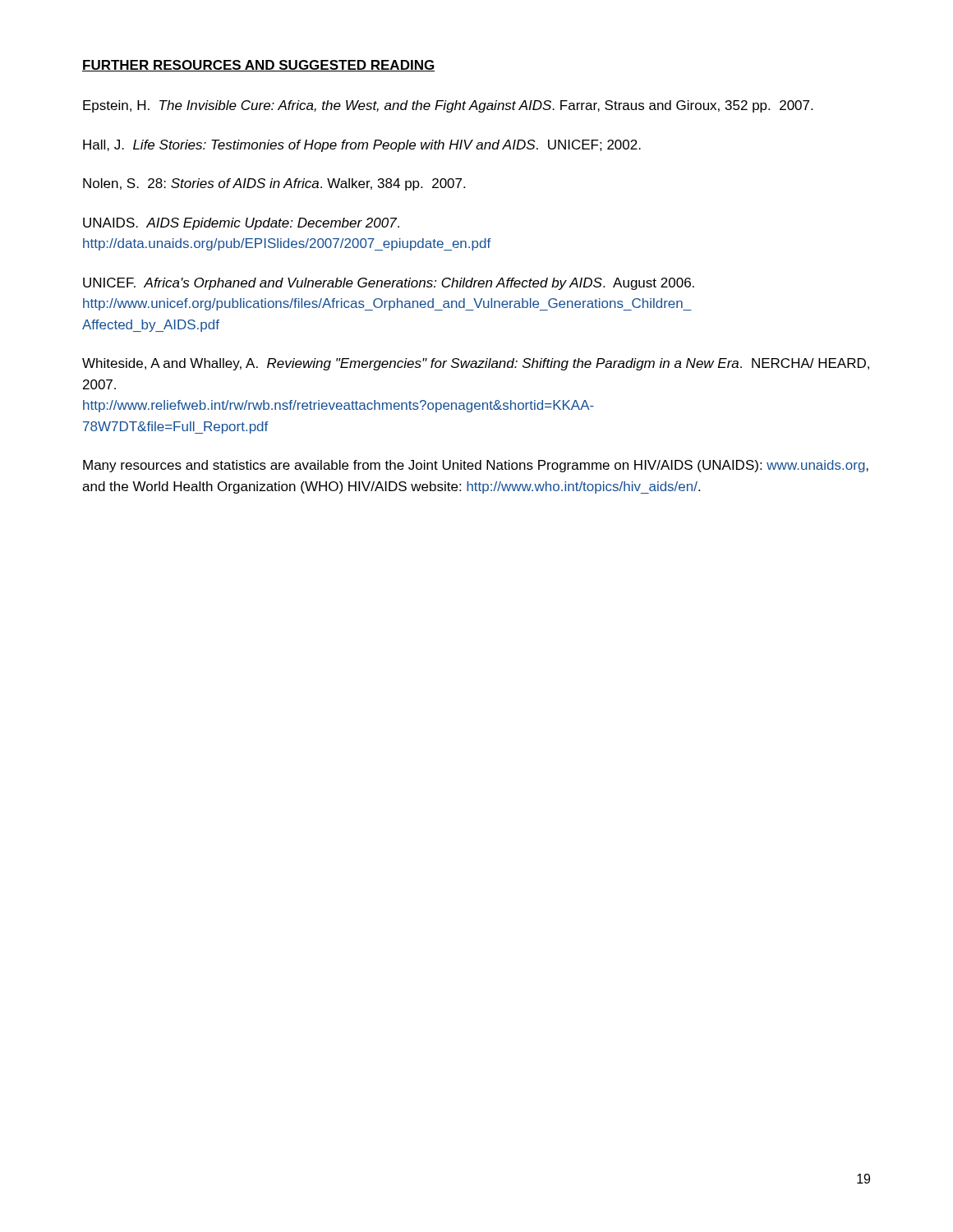Locate the block starting "UNAIDS. AIDS Epidemic"
The height and width of the screenshot is (1232, 953).
(x=286, y=233)
